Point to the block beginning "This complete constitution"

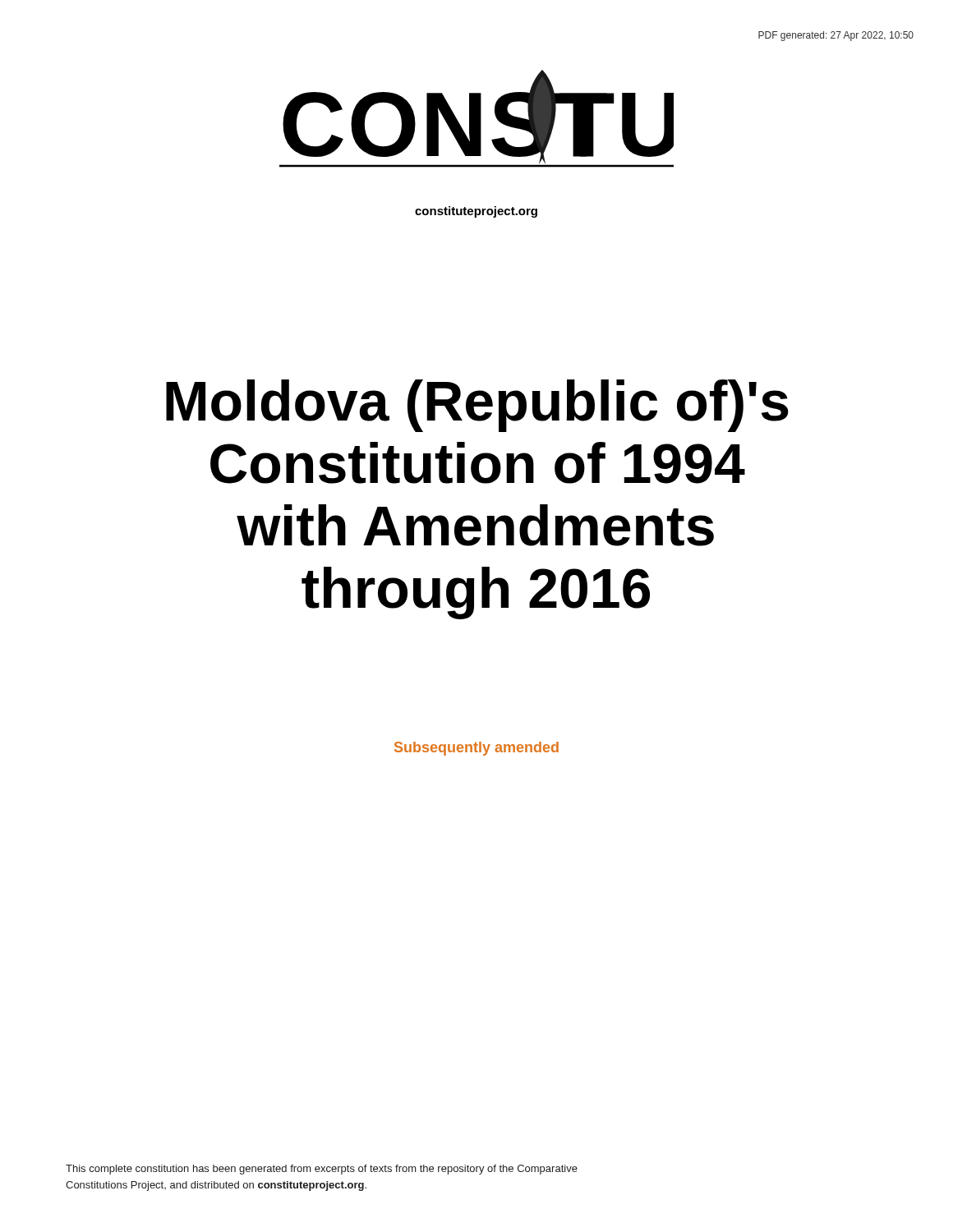[x=322, y=1176]
